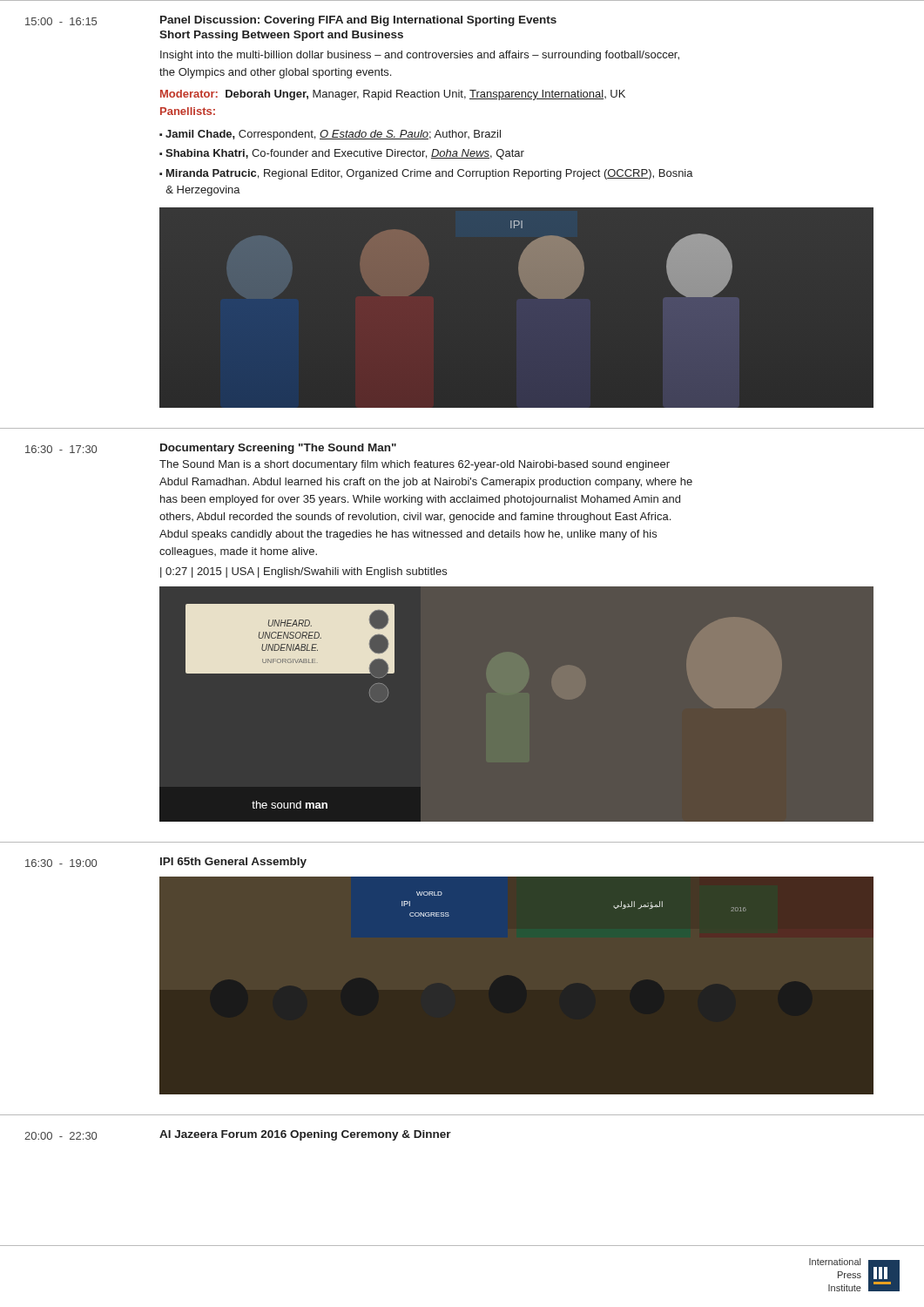The image size is (924, 1307).
Task: Locate the text that reads "20:00 - 22:30"
Action: (x=61, y=1136)
